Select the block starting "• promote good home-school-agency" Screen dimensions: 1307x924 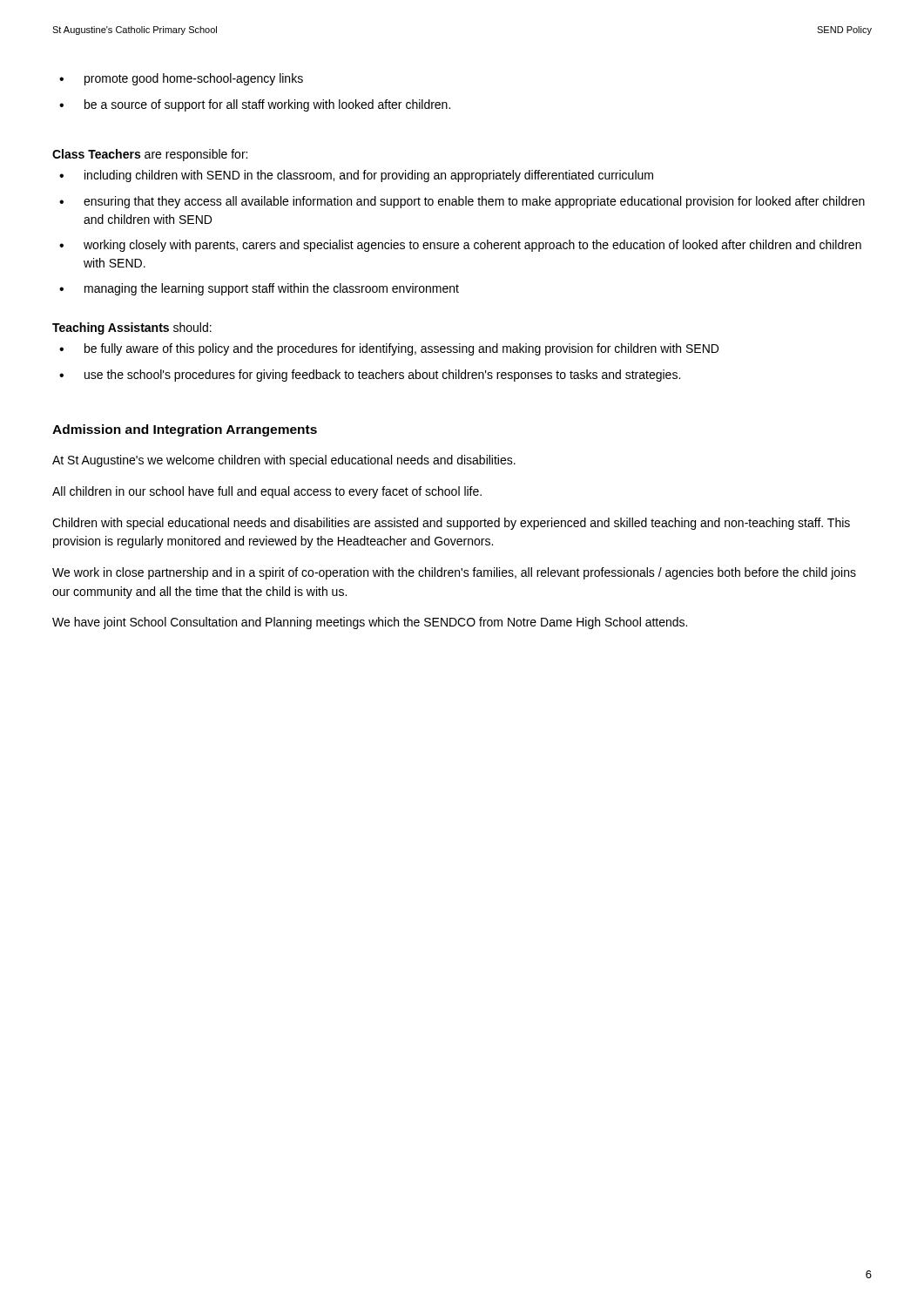(x=181, y=79)
